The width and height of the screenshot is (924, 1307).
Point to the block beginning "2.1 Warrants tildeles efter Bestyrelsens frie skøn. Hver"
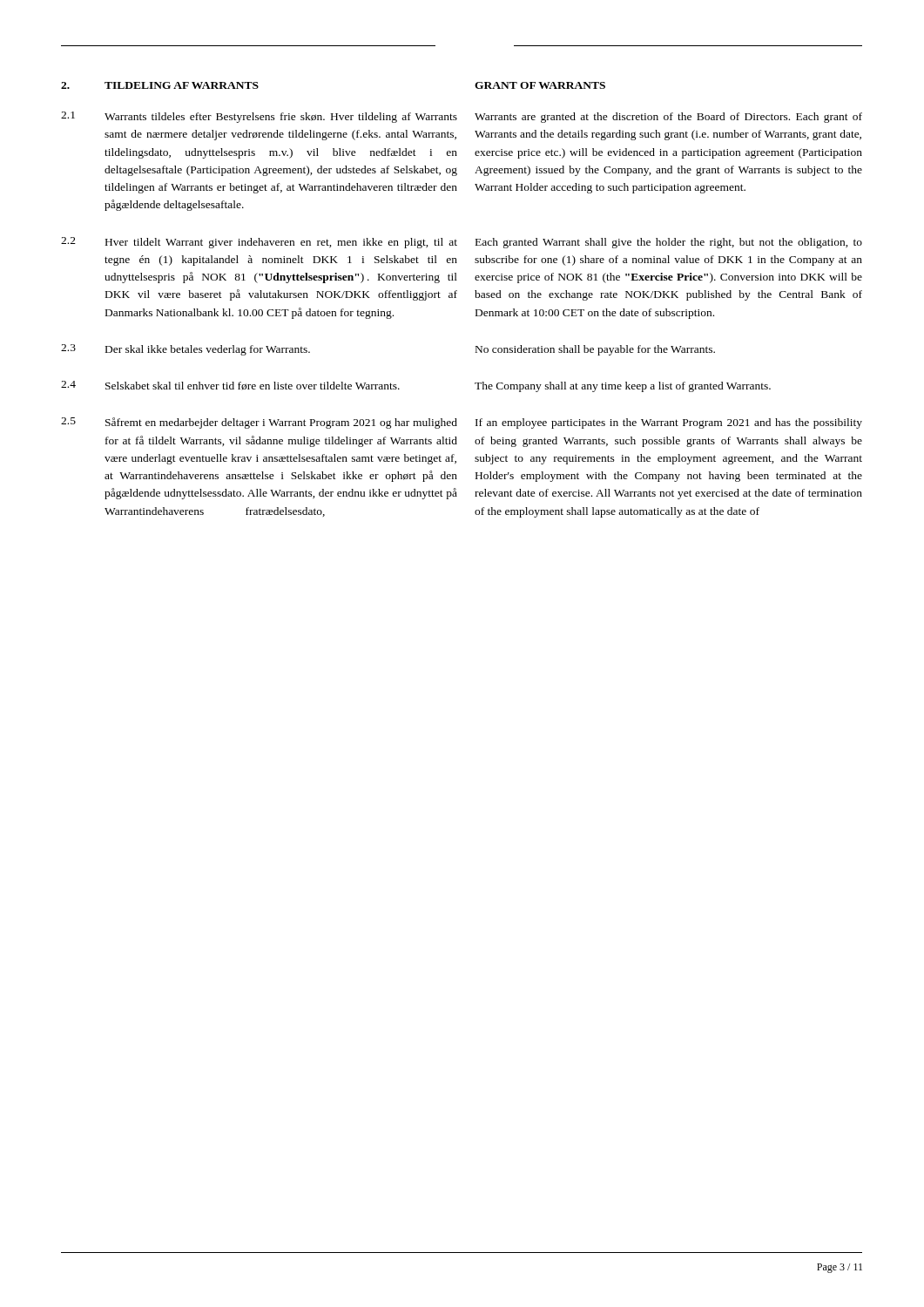[x=462, y=161]
